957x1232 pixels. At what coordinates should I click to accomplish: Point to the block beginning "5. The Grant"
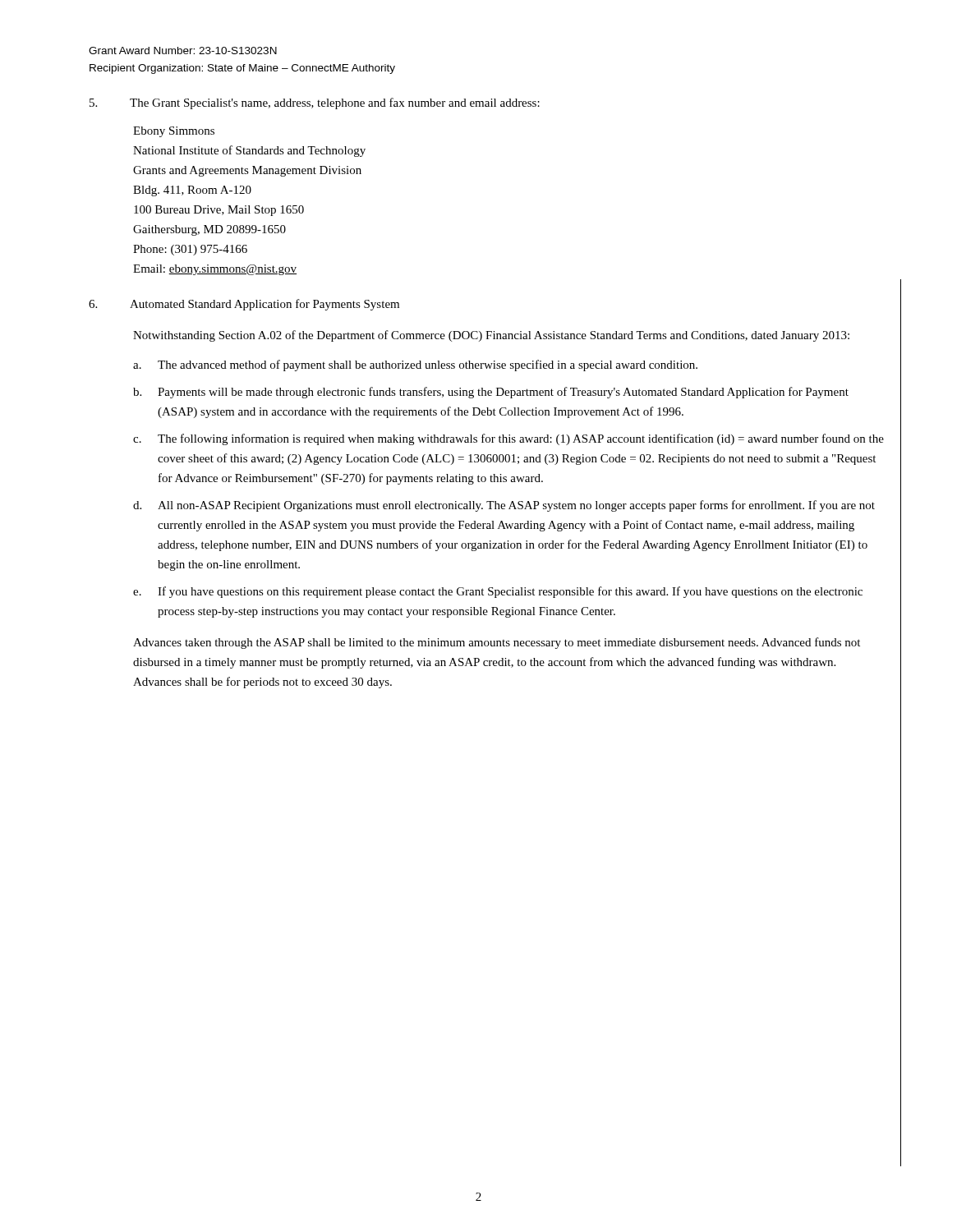click(x=487, y=103)
